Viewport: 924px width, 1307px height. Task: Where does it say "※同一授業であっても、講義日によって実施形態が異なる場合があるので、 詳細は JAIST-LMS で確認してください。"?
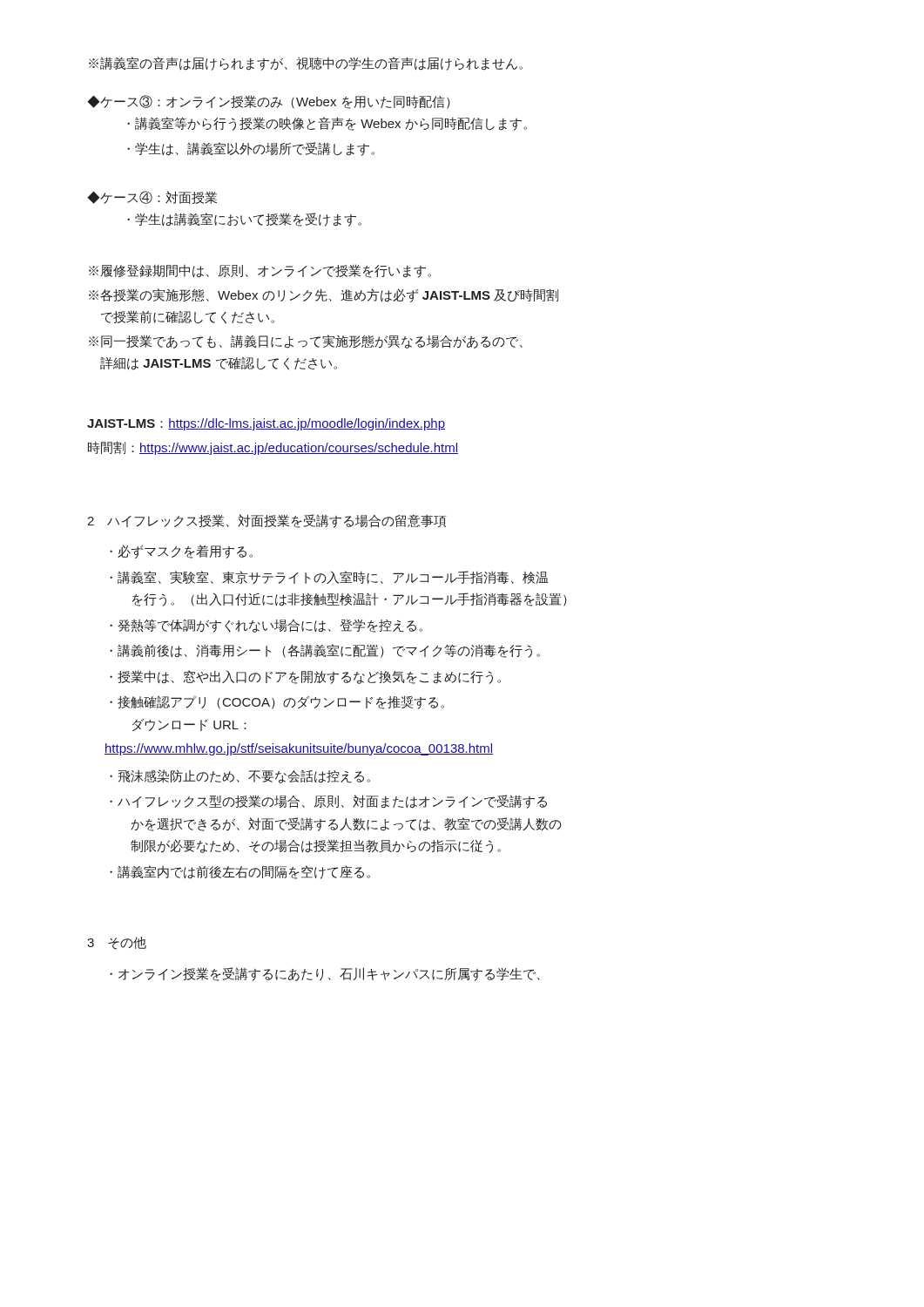(309, 352)
